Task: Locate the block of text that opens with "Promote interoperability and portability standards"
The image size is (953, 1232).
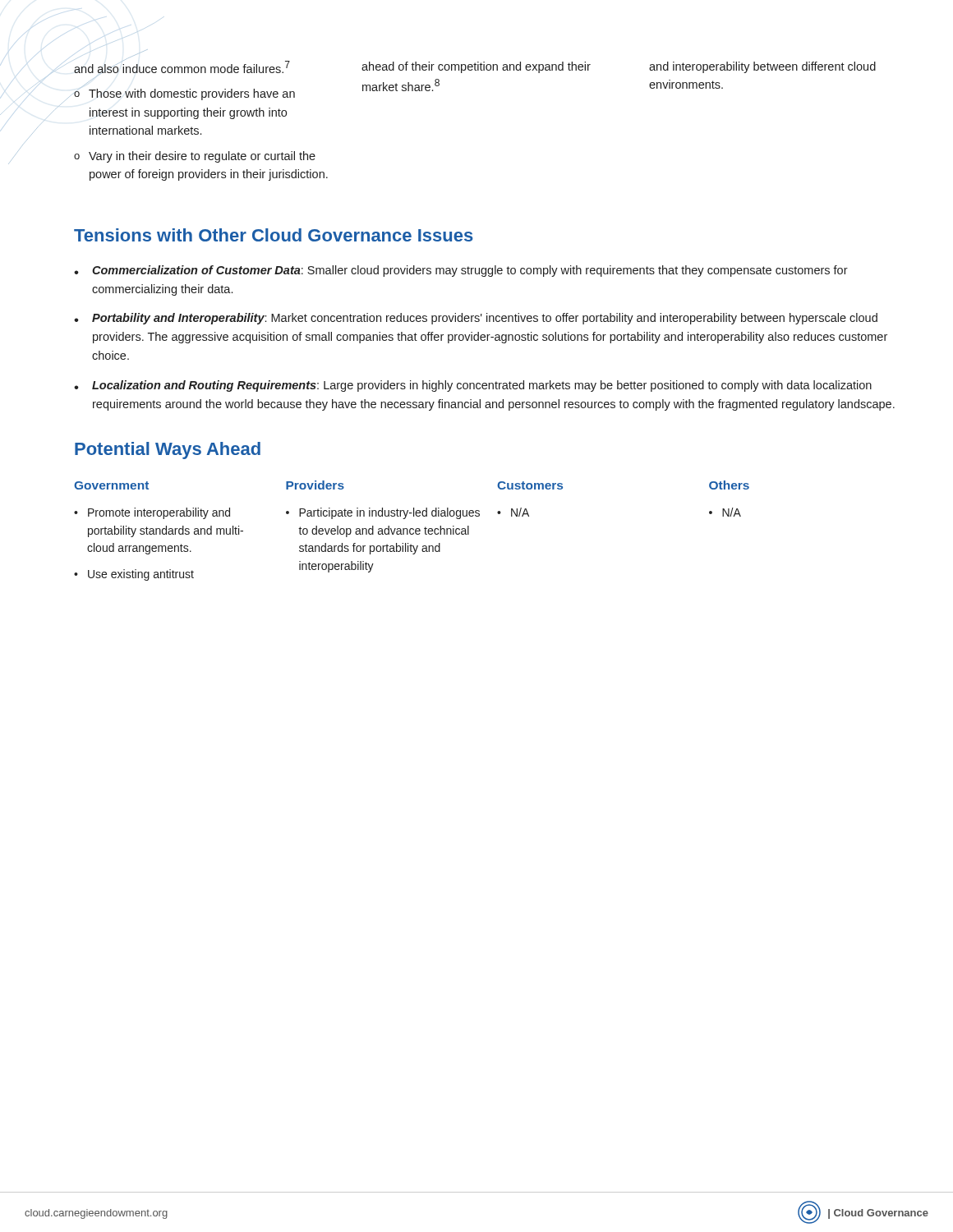Action: [165, 530]
